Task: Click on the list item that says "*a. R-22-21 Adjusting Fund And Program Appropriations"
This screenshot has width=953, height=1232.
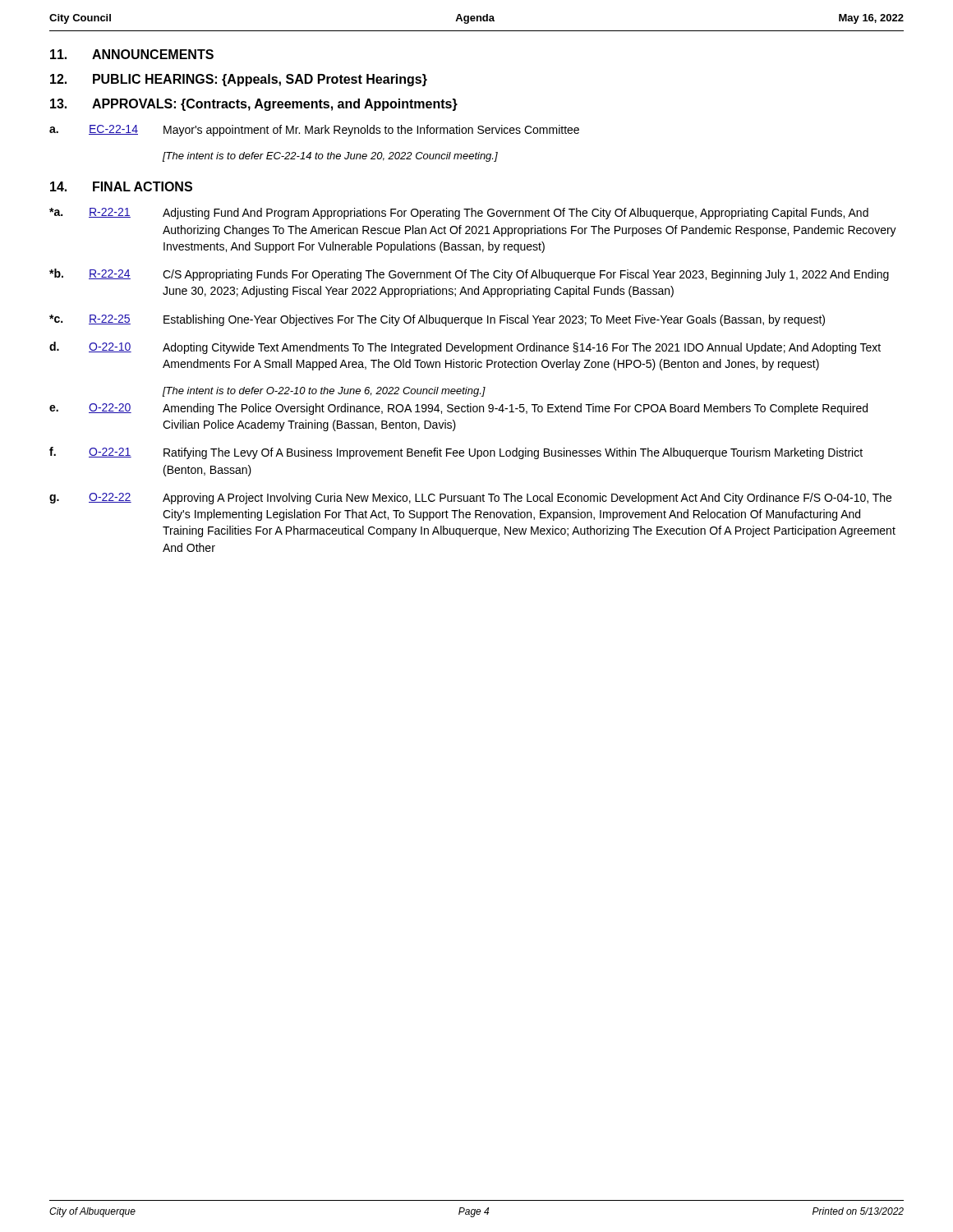Action: click(476, 230)
